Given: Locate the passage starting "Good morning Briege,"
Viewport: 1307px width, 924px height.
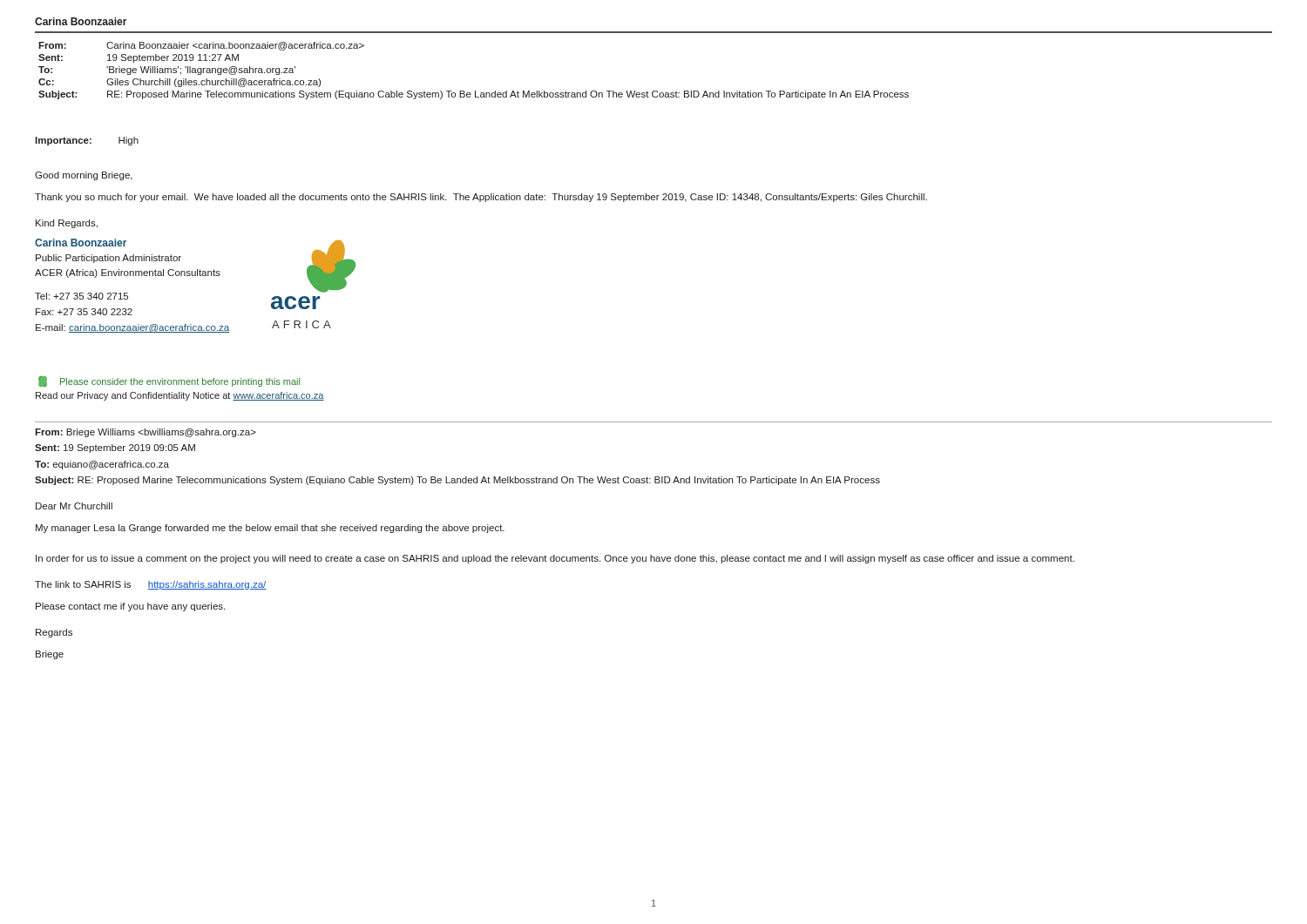Looking at the screenshot, I should click(84, 175).
